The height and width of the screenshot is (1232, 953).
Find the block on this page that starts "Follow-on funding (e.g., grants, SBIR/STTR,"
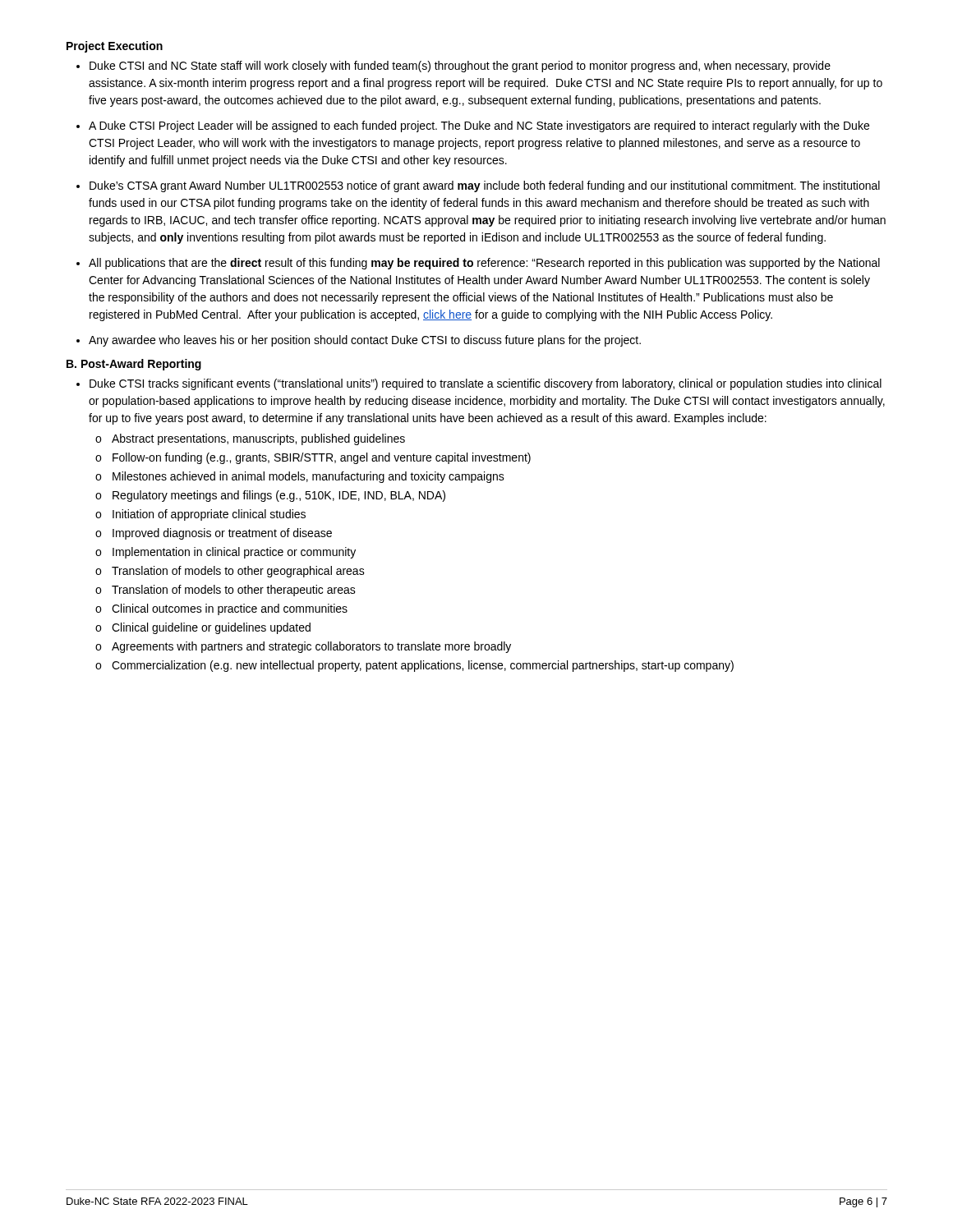(x=321, y=458)
